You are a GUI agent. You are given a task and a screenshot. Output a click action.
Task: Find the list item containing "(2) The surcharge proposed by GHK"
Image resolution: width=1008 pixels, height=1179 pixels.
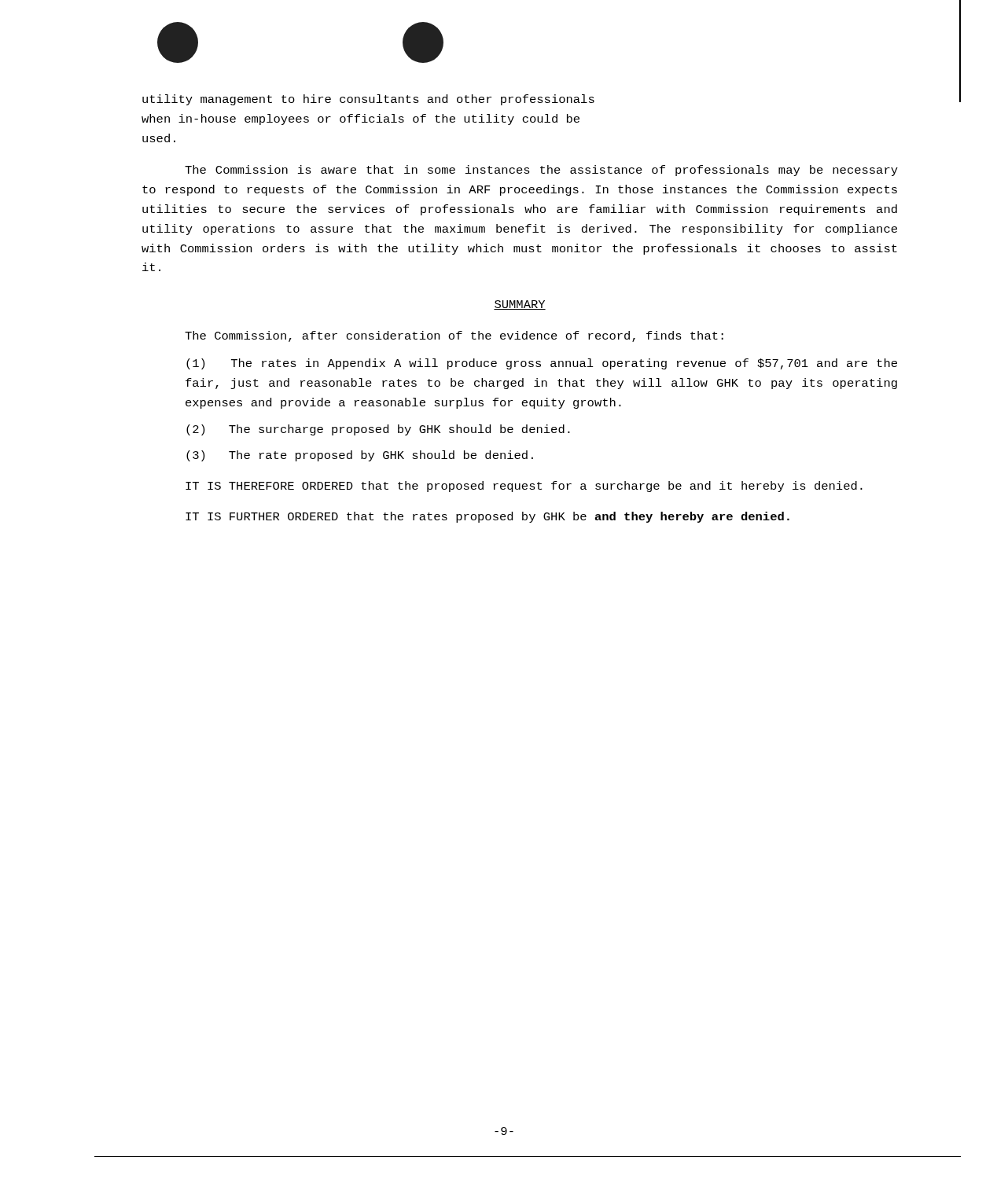point(379,430)
